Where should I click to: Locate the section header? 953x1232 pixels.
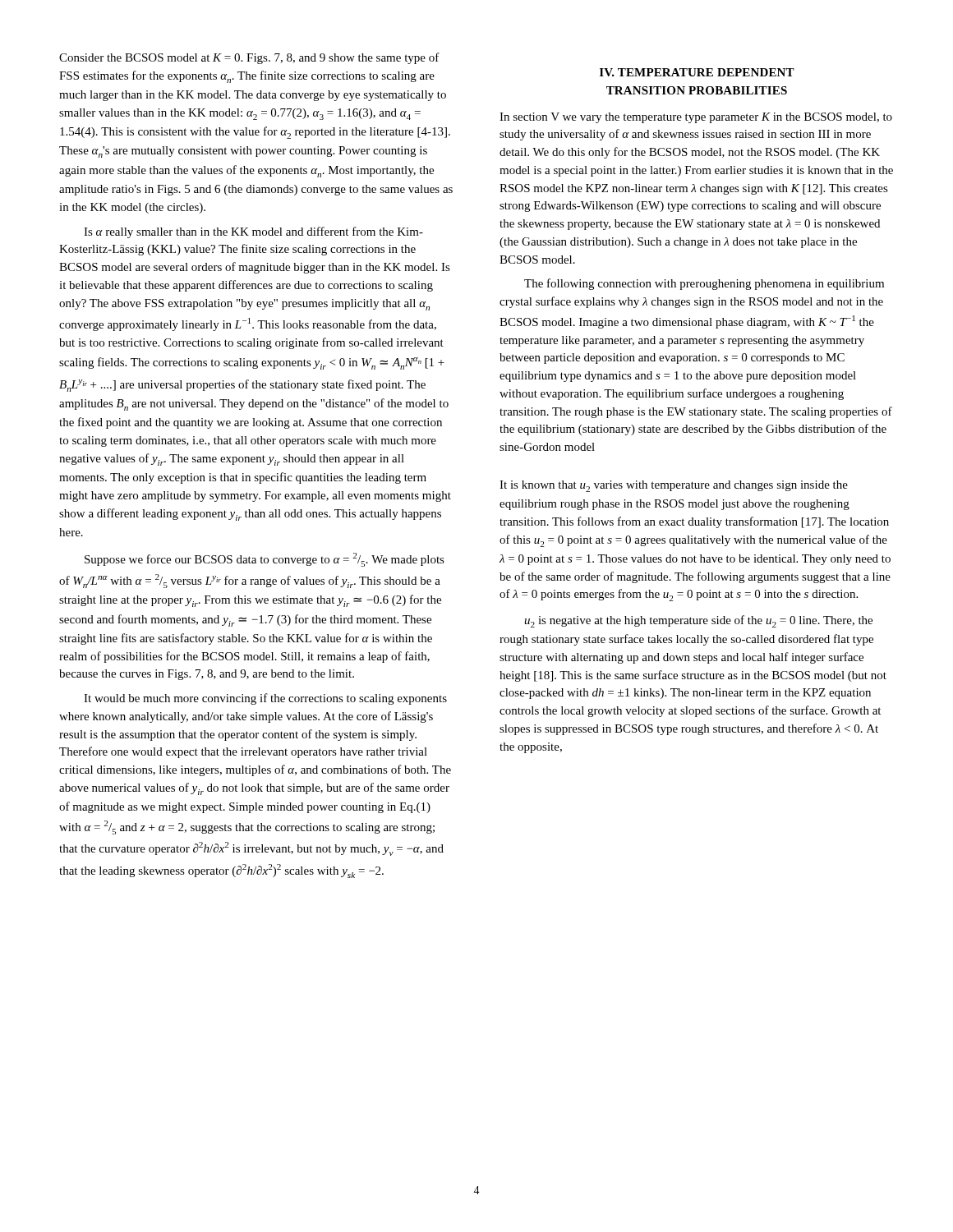697,82
